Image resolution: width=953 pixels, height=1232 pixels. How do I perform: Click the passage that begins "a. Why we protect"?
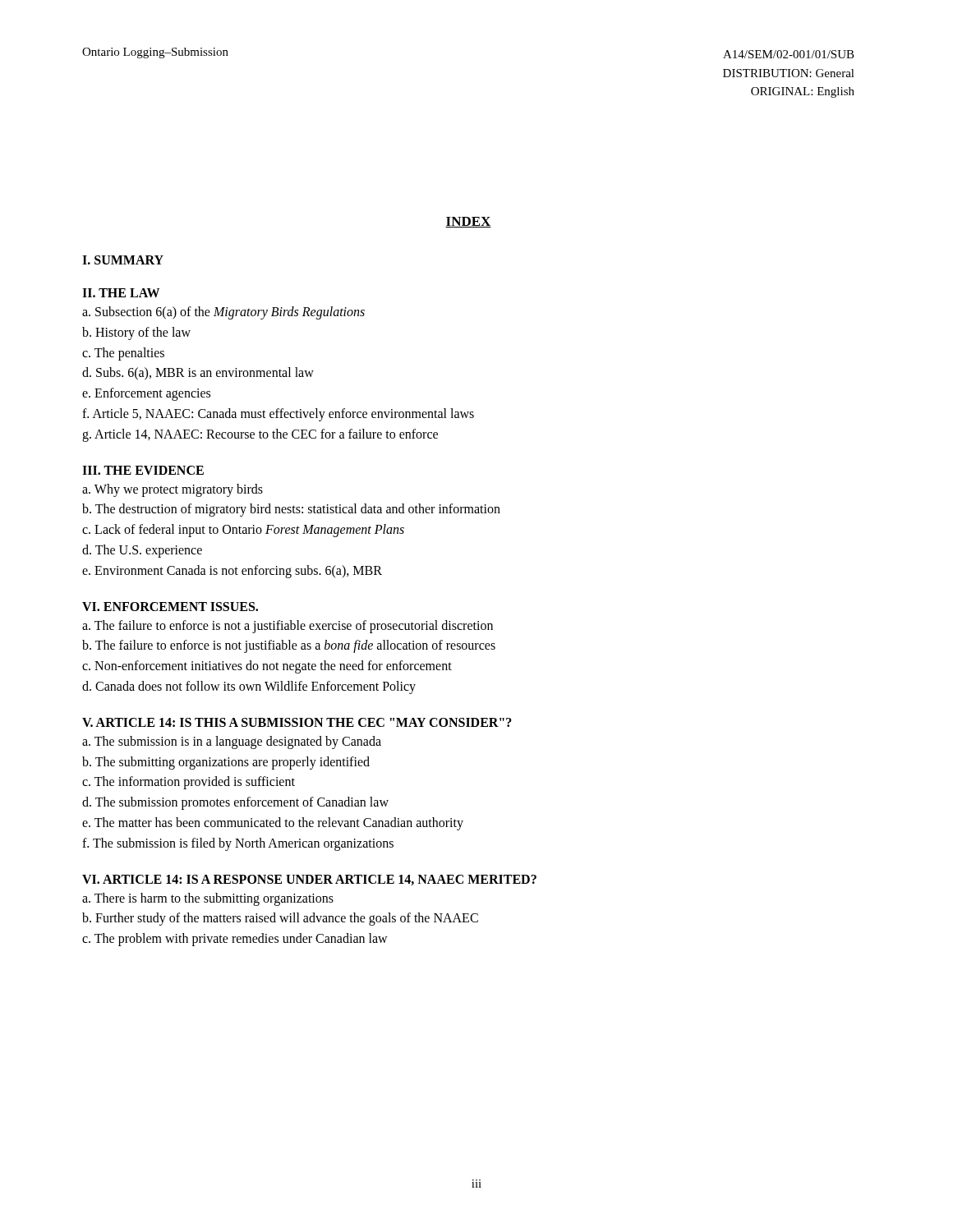coord(173,489)
